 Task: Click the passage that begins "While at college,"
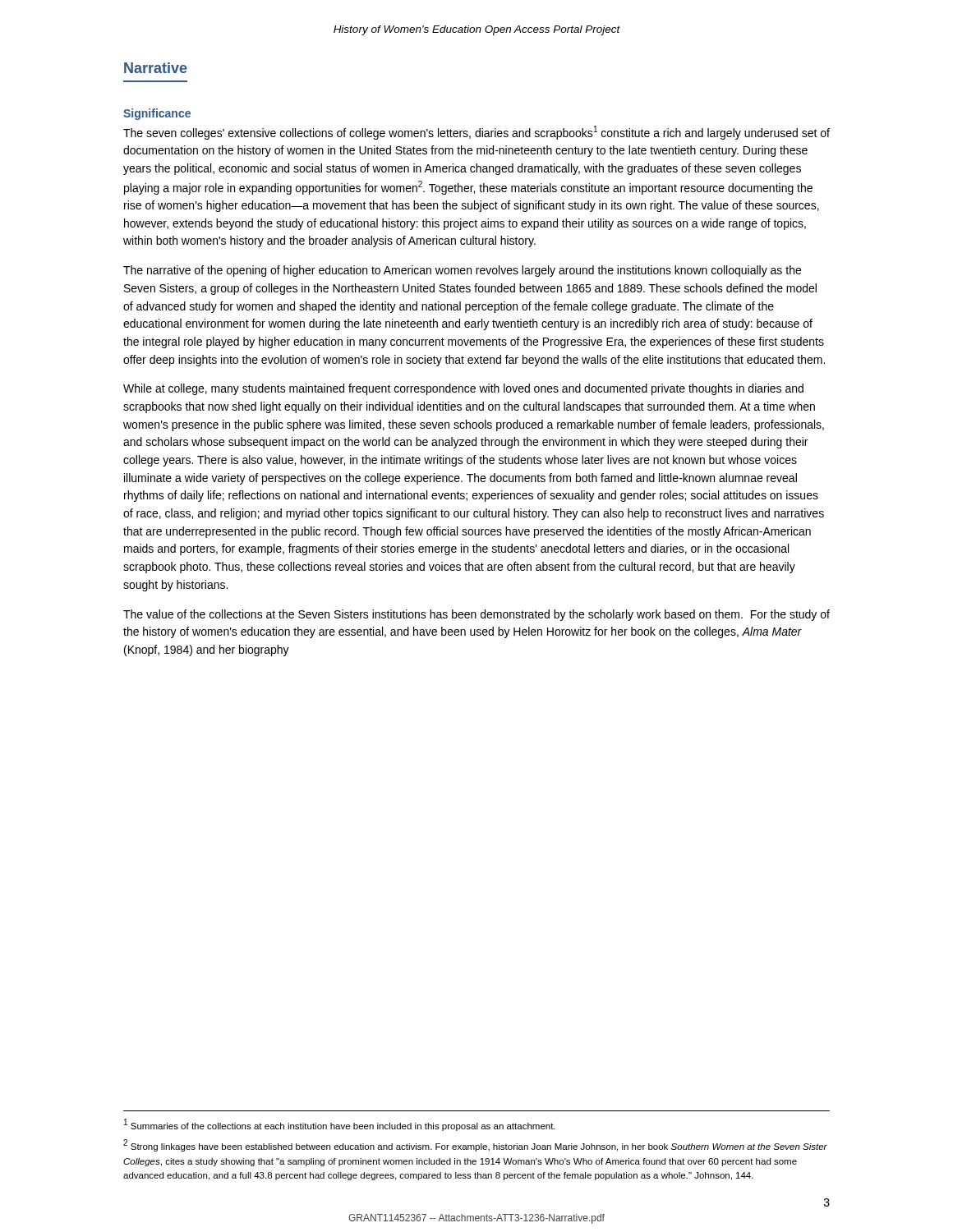click(474, 487)
